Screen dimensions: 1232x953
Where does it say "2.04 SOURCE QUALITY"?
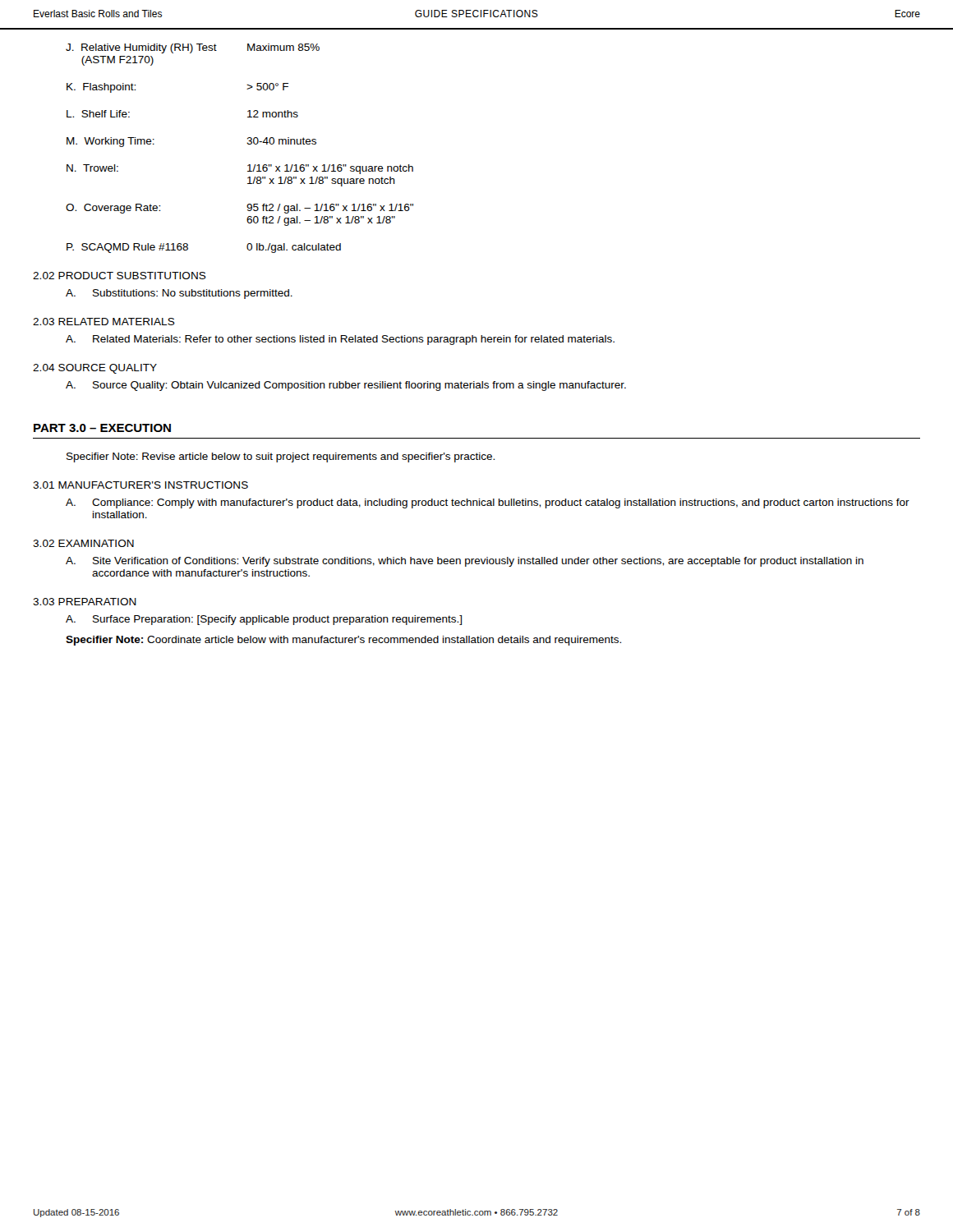(x=95, y=368)
